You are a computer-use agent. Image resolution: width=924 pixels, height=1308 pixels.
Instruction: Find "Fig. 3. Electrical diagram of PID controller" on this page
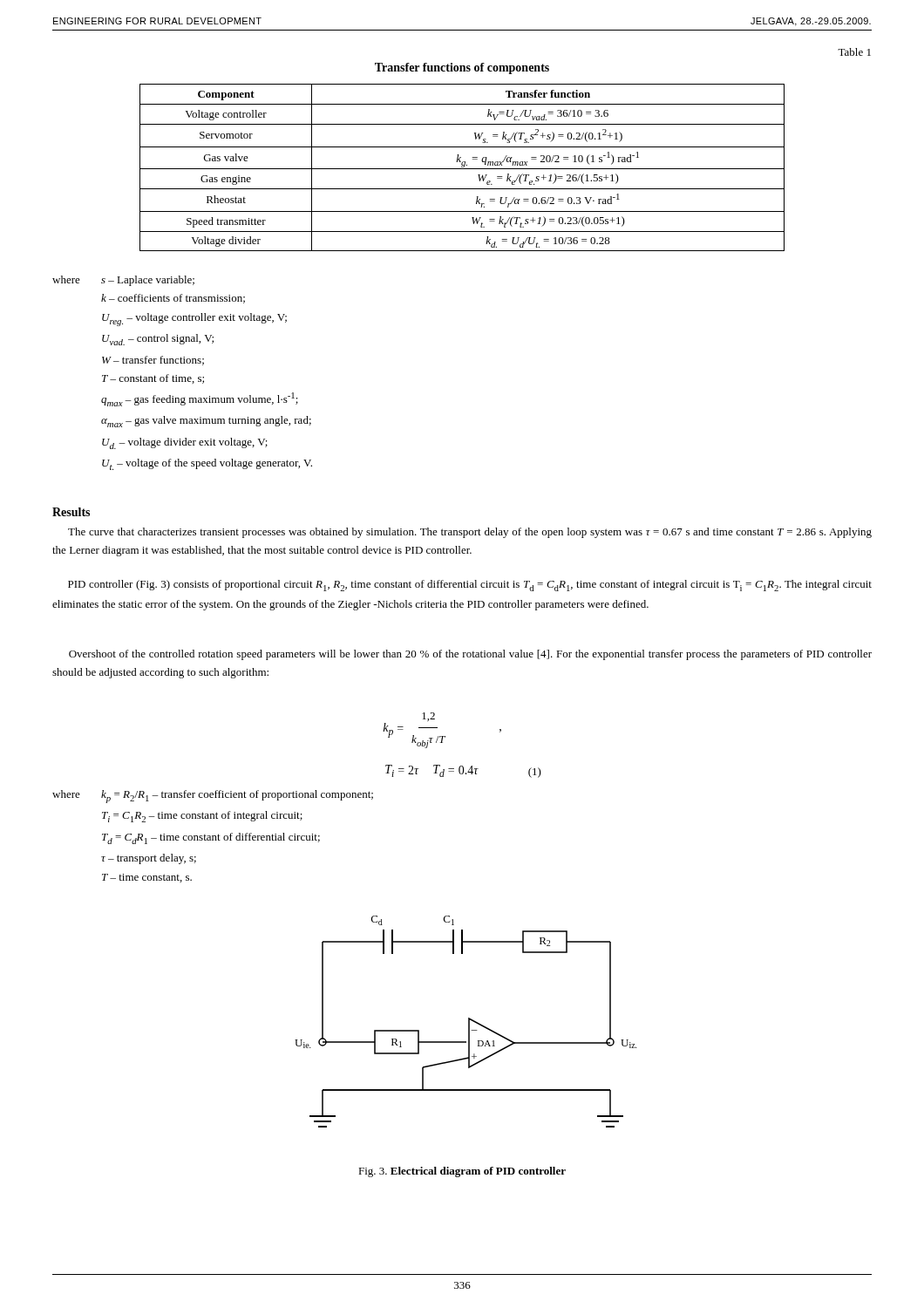click(462, 1171)
